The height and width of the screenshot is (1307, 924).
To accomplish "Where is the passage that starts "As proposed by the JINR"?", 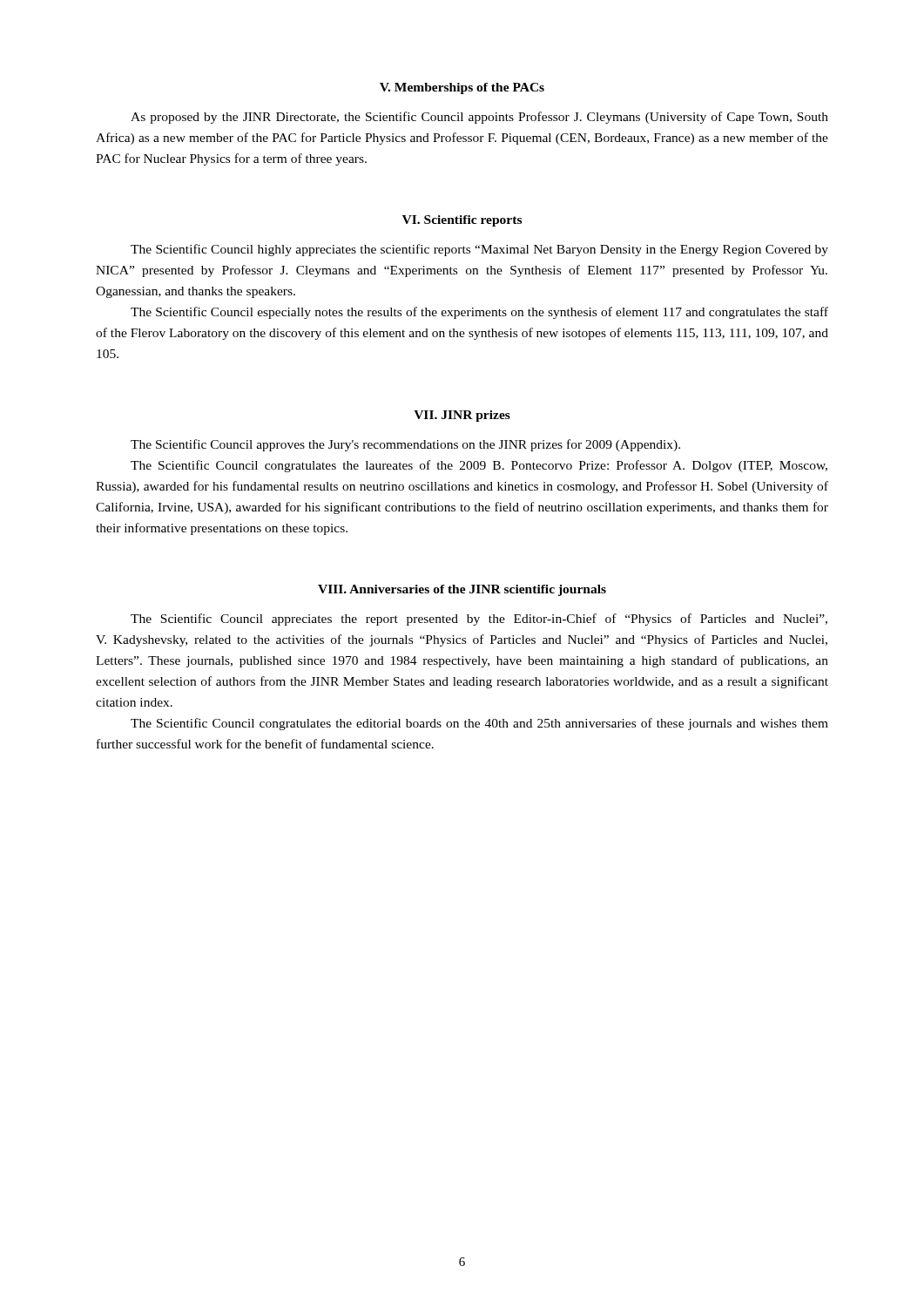I will point(462,137).
